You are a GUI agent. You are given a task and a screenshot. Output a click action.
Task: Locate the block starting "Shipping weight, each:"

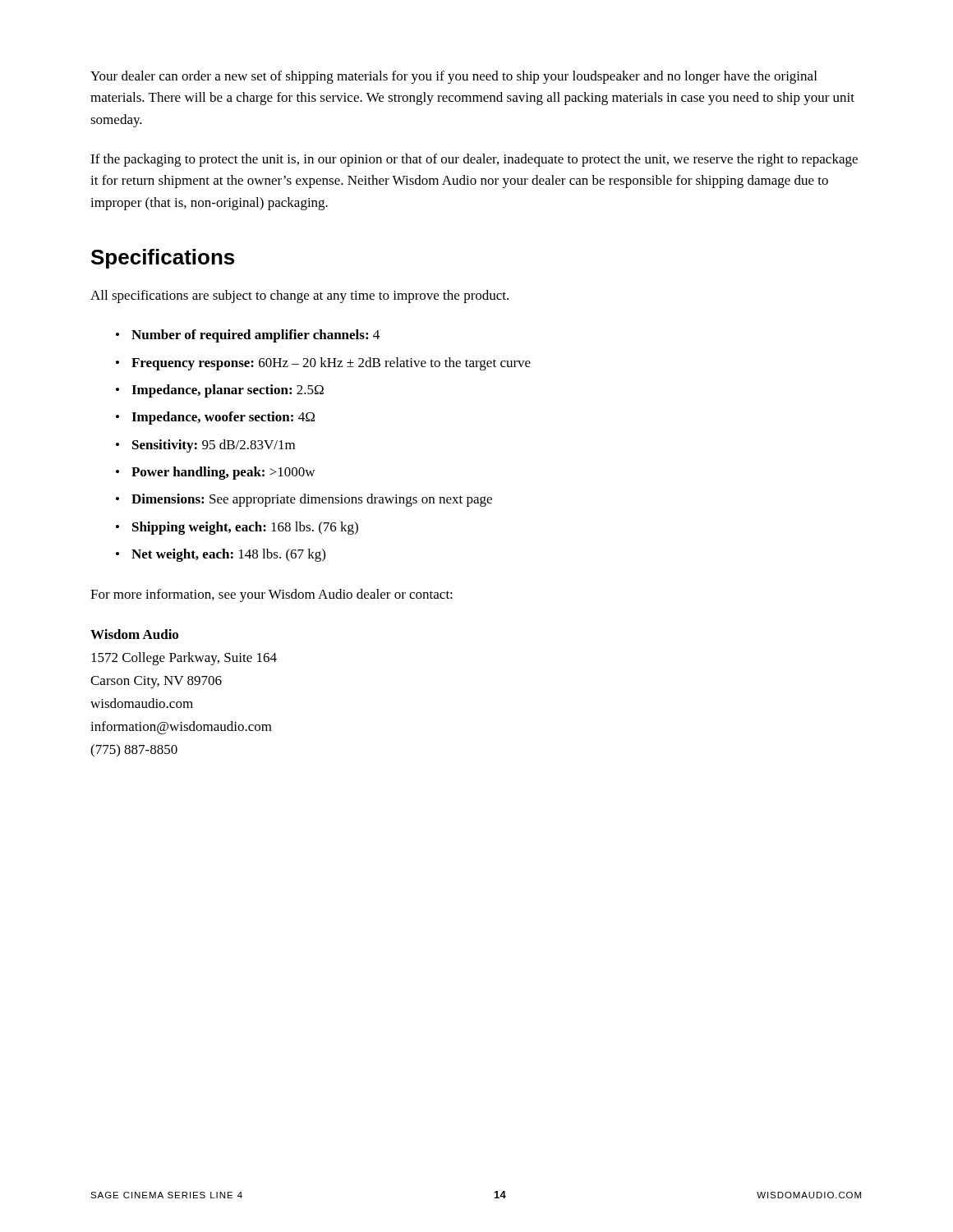(x=245, y=527)
